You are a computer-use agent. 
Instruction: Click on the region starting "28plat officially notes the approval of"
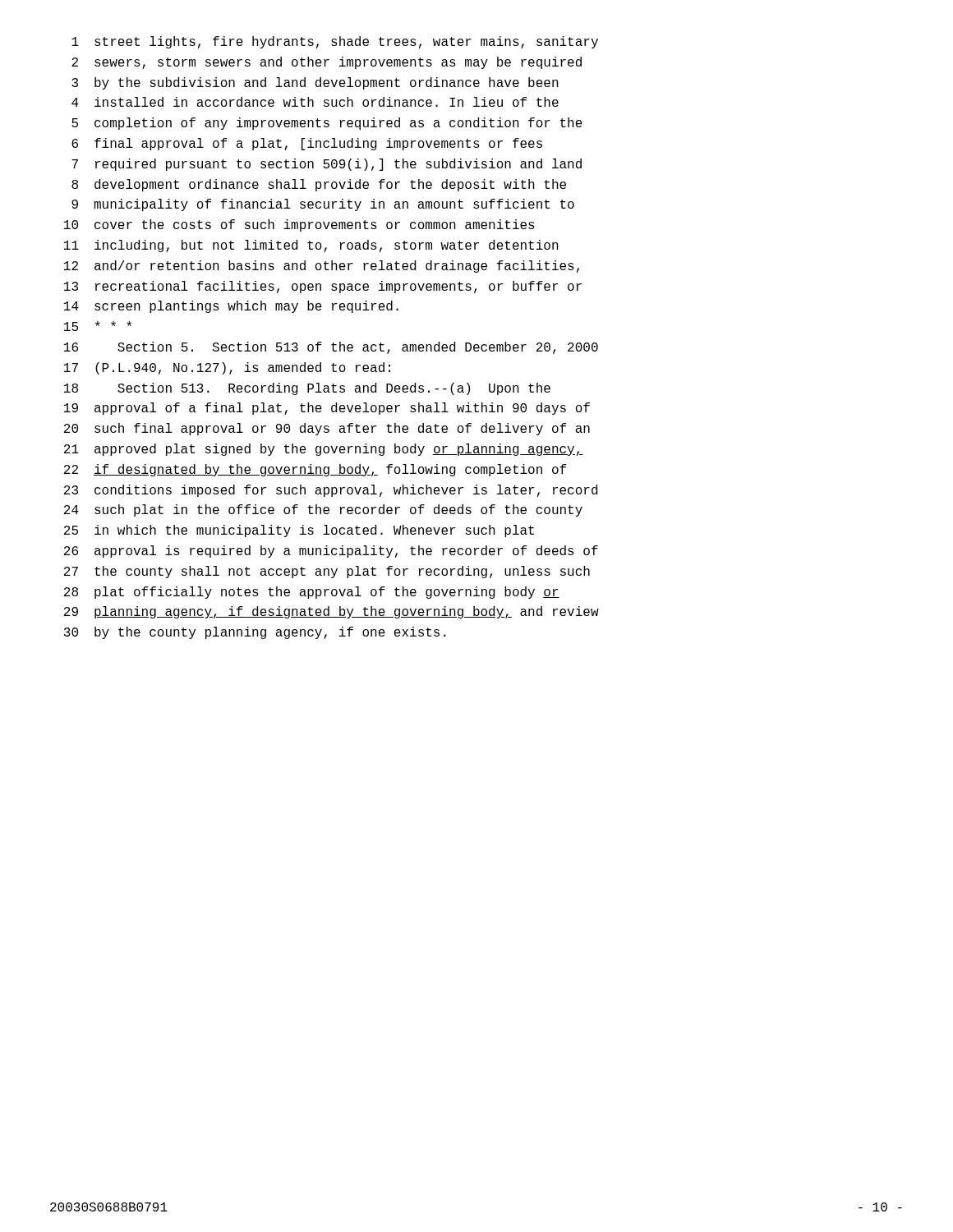(476, 593)
